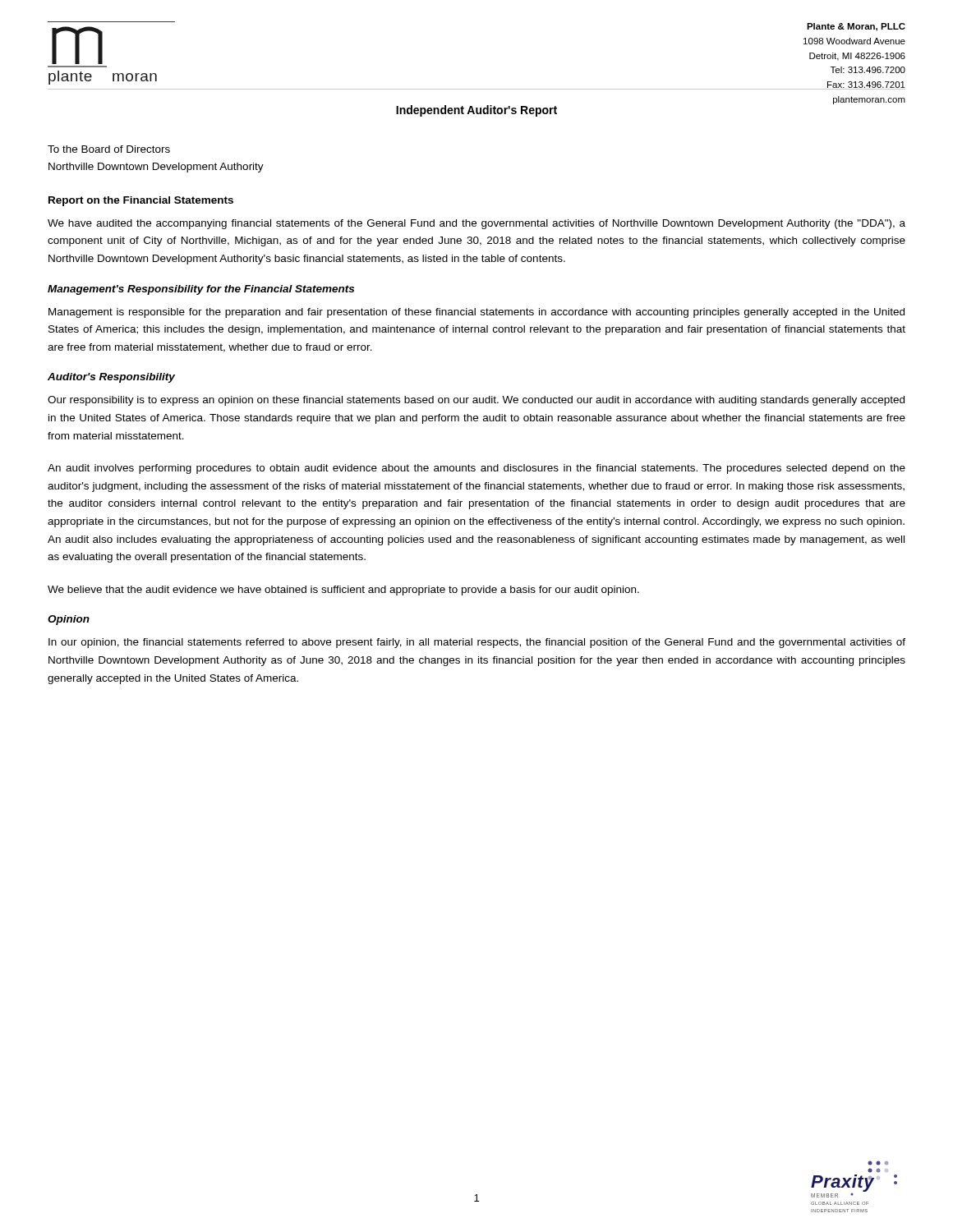Point to the block beginning "We have audited the accompanying financial"
This screenshot has height=1232, width=953.
[476, 241]
